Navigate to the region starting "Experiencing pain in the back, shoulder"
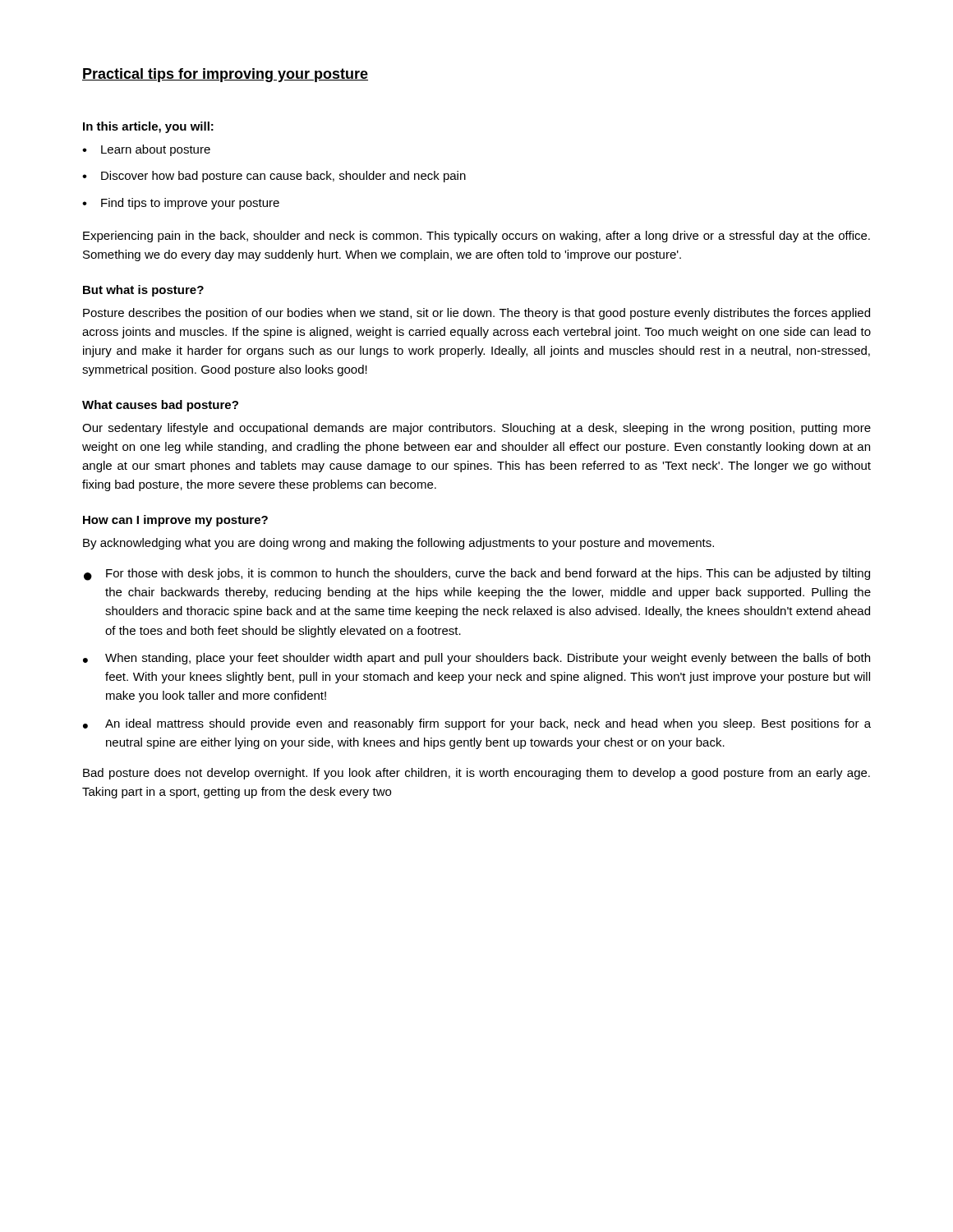This screenshot has height=1232, width=953. click(x=476, y=245)
